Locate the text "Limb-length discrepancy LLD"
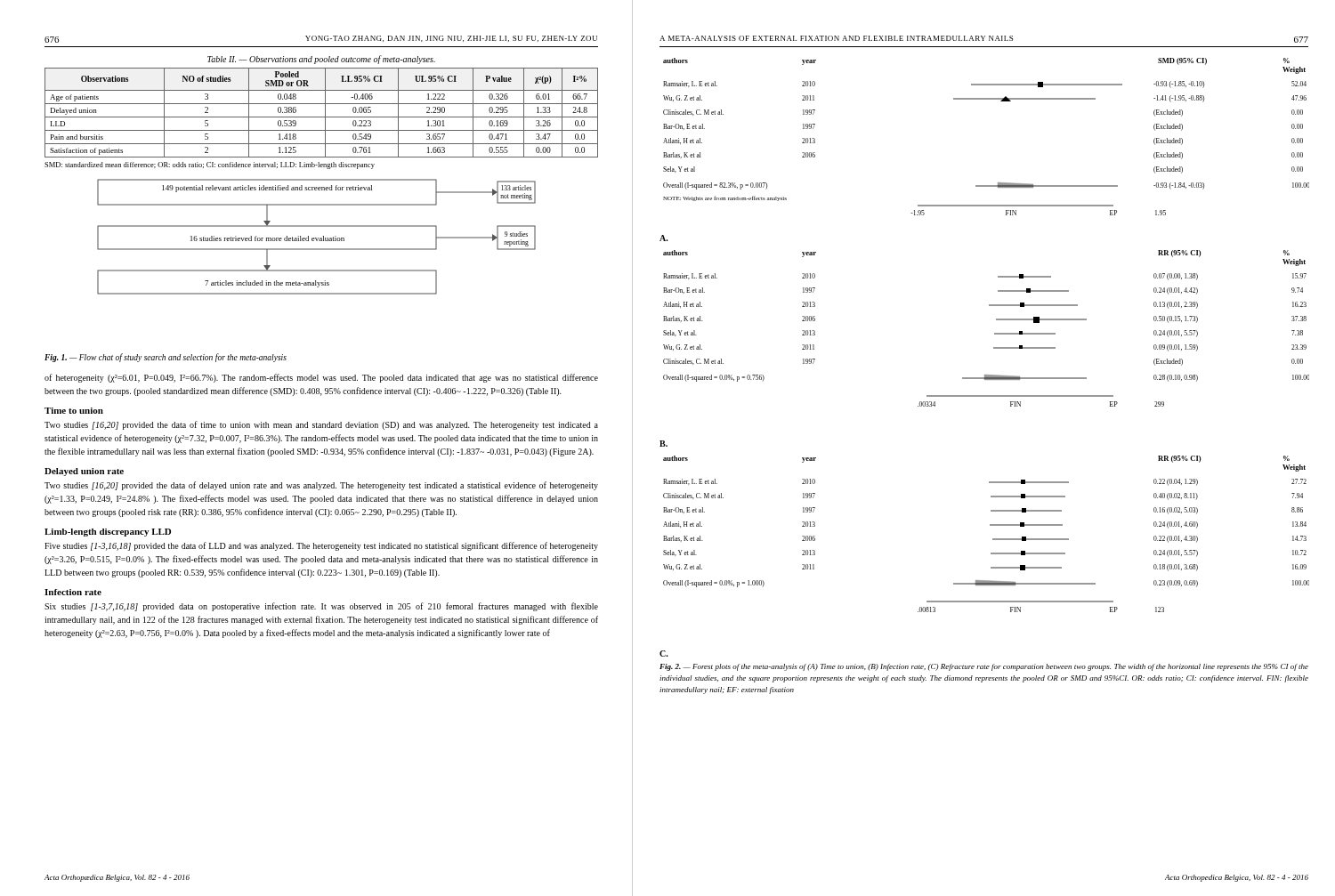This screenshot has height=896, width=1335. (108, 531)
